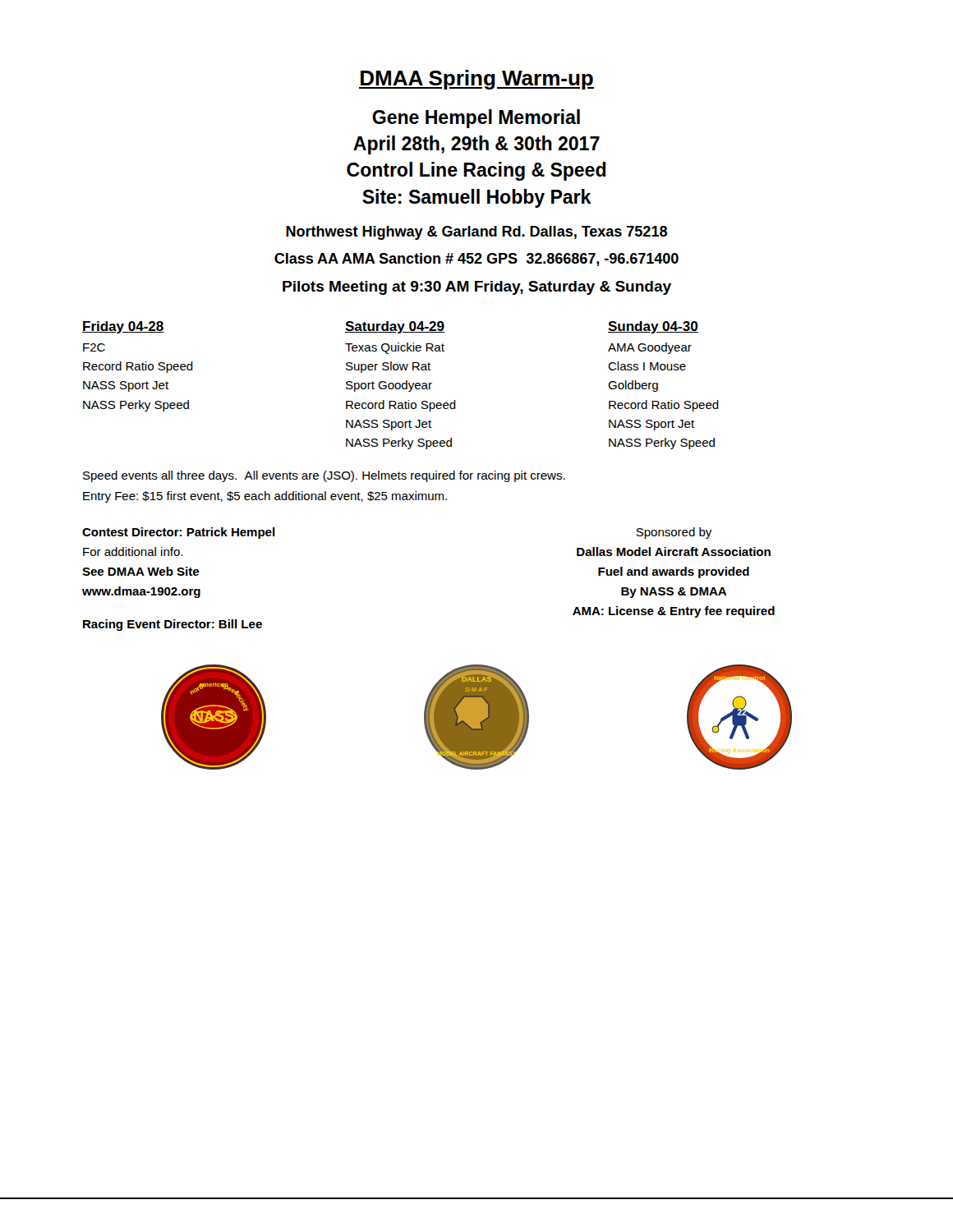Locate the text "Friday 04-28"

(123, 327)
